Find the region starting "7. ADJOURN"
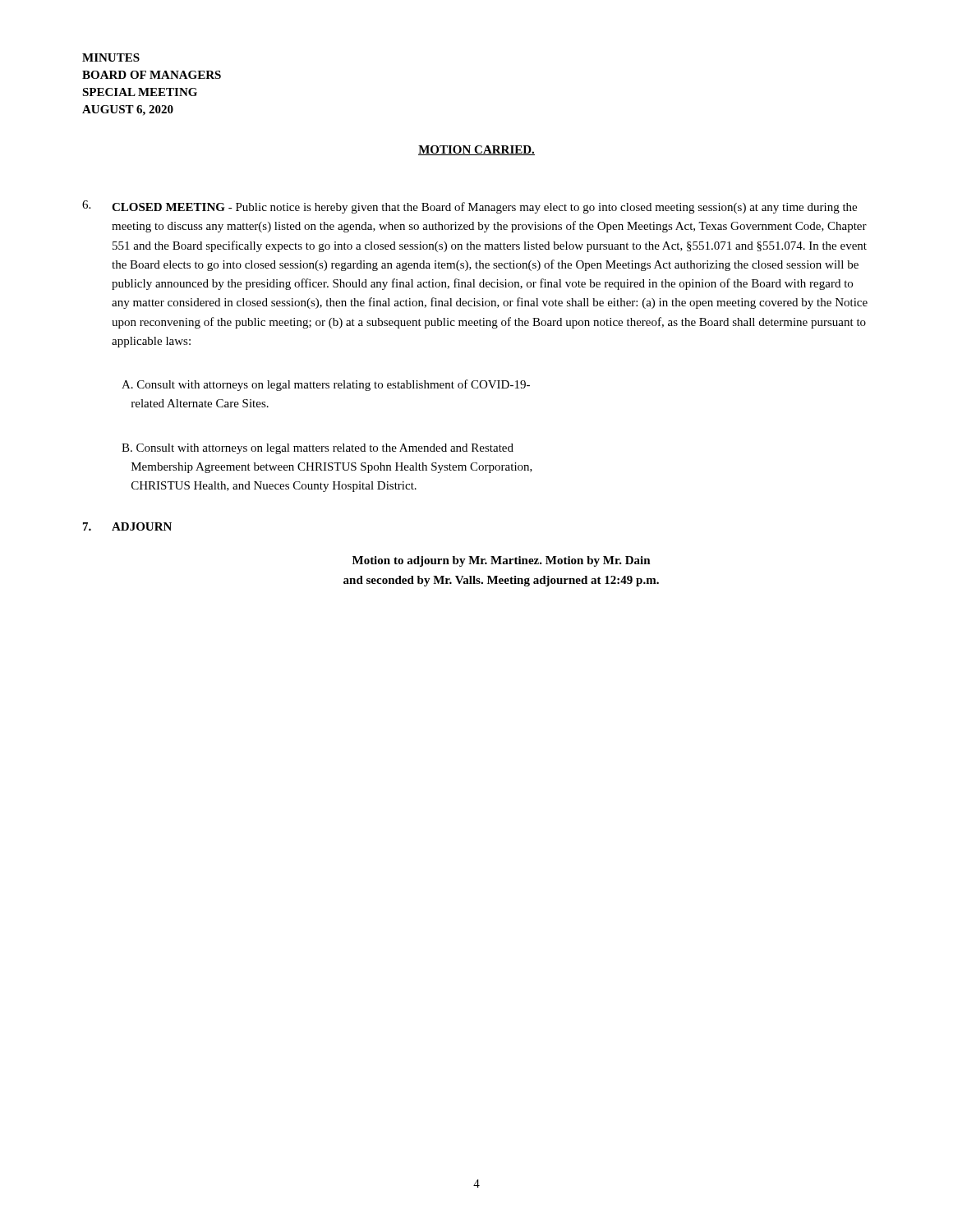The image size is (953, 1232). coord(127,526)
